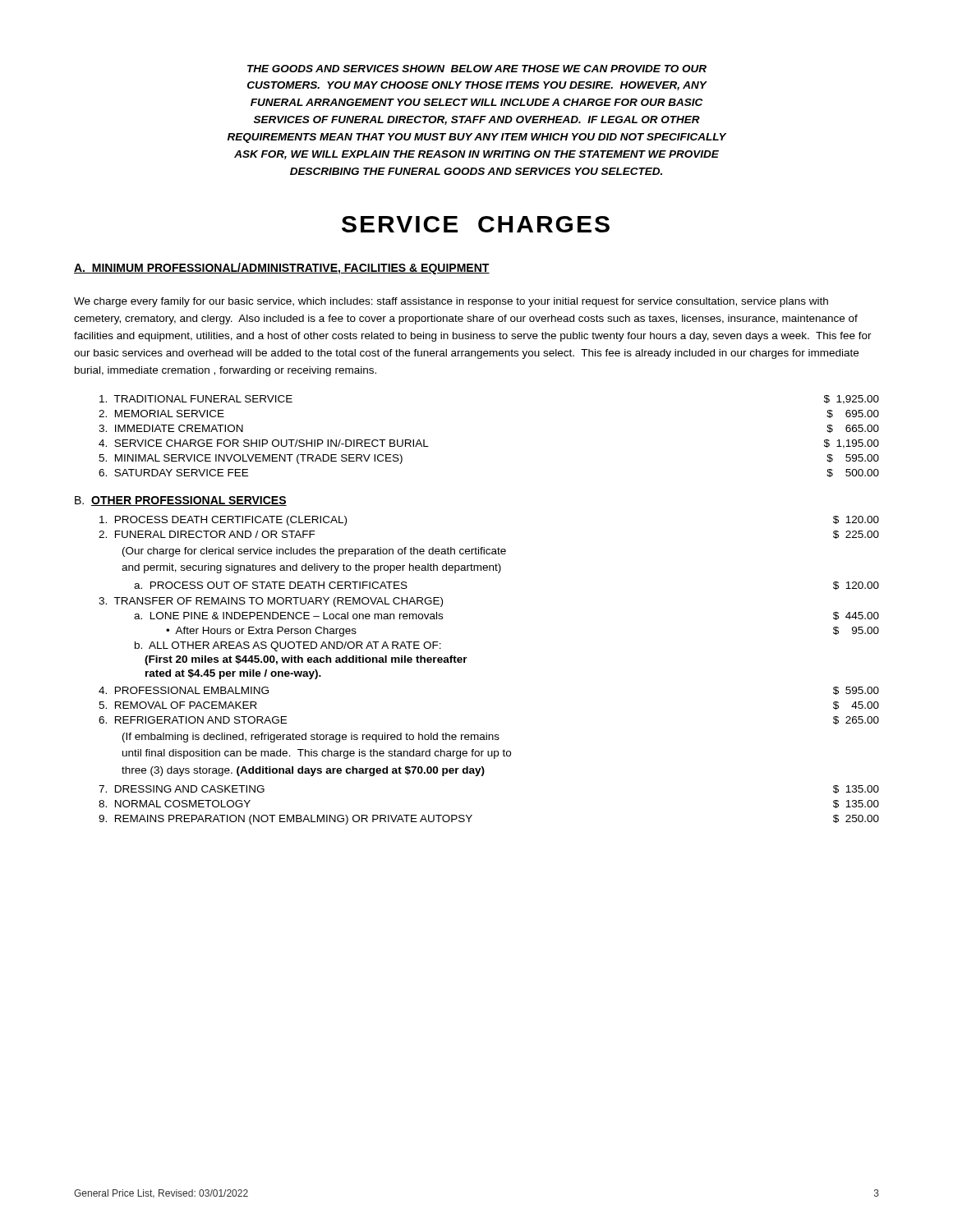Click the passage that begins "THE GOODS AND SERVICES"
This screenshot has height=1232, width=953.
click(476, 120)
